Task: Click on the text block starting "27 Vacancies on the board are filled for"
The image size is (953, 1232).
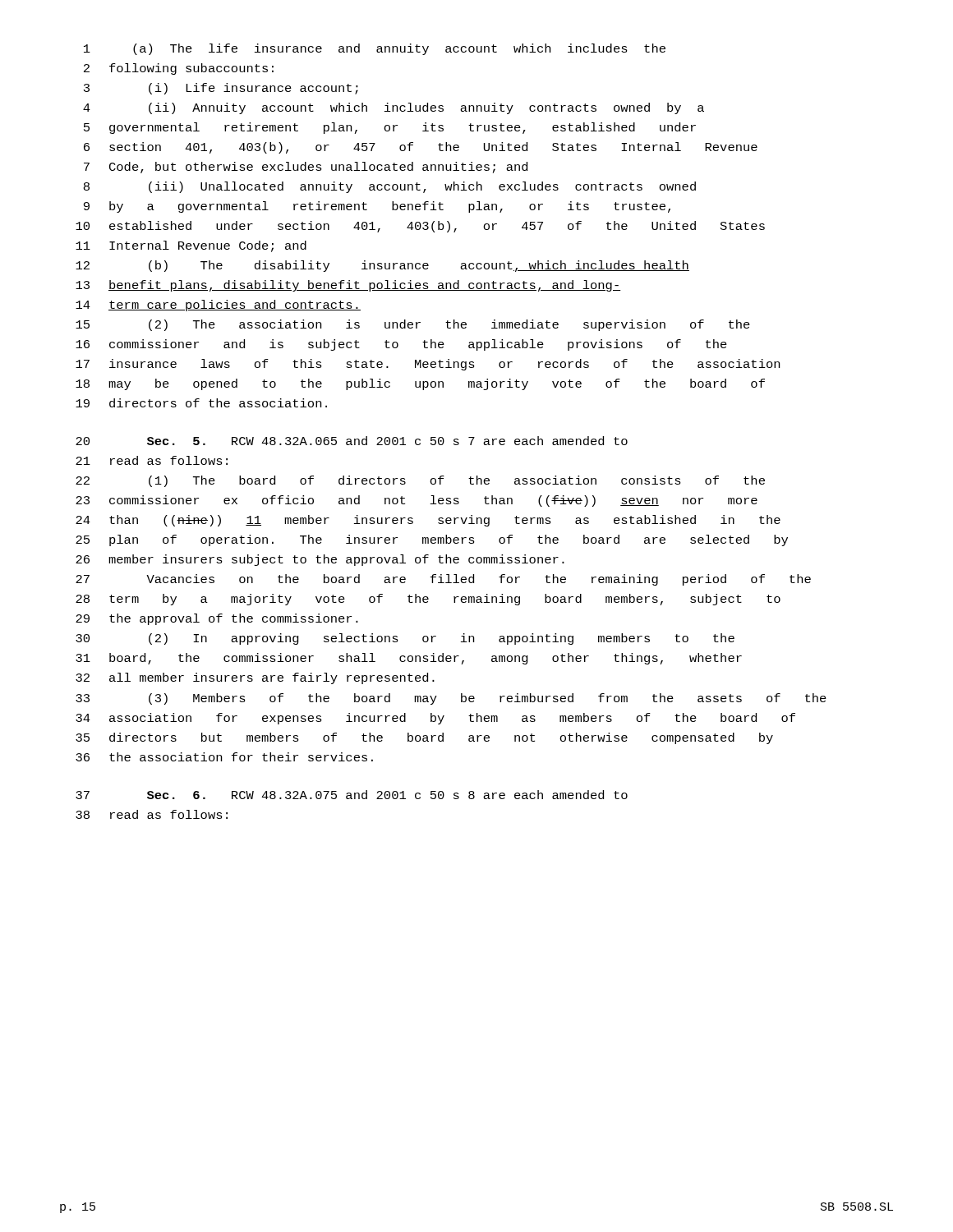Action: tap(476, 600)
